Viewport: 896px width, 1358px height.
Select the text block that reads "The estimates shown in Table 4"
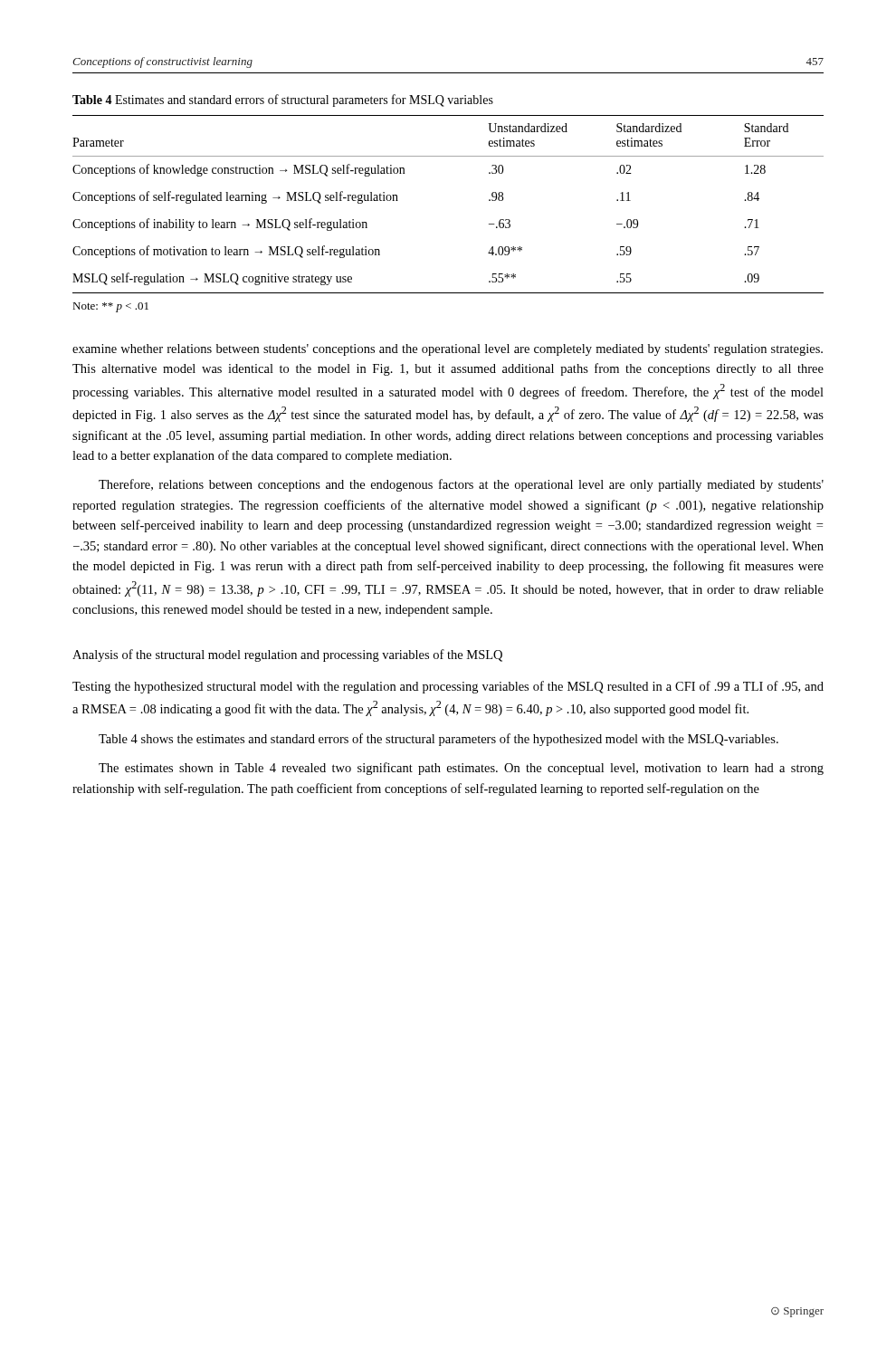(x=448, y=778)
